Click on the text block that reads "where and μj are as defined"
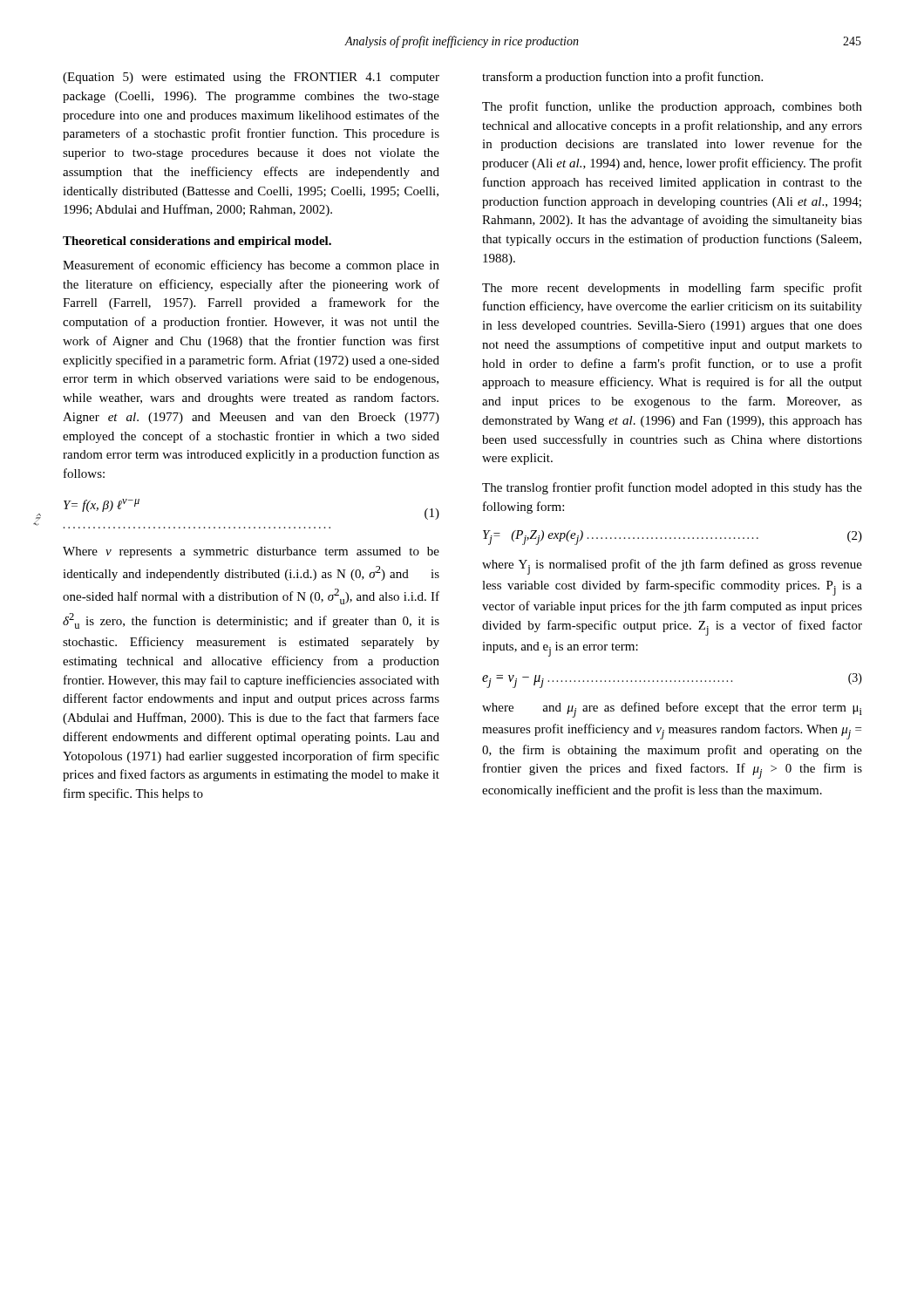The image size is (924, 1308). click(672, 749)
